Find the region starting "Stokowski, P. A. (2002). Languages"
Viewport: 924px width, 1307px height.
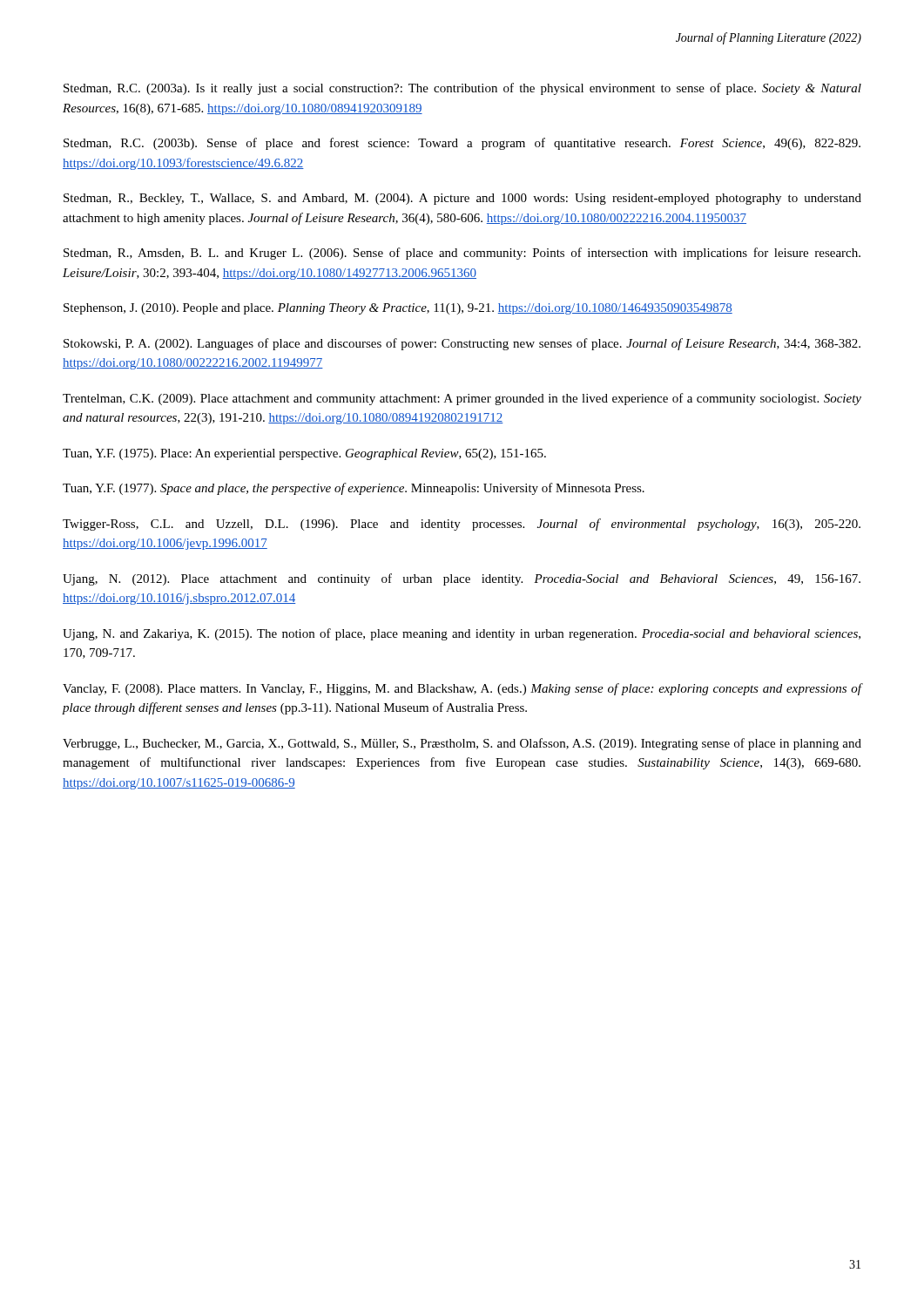pyautogui.click(x=462, y=353)
